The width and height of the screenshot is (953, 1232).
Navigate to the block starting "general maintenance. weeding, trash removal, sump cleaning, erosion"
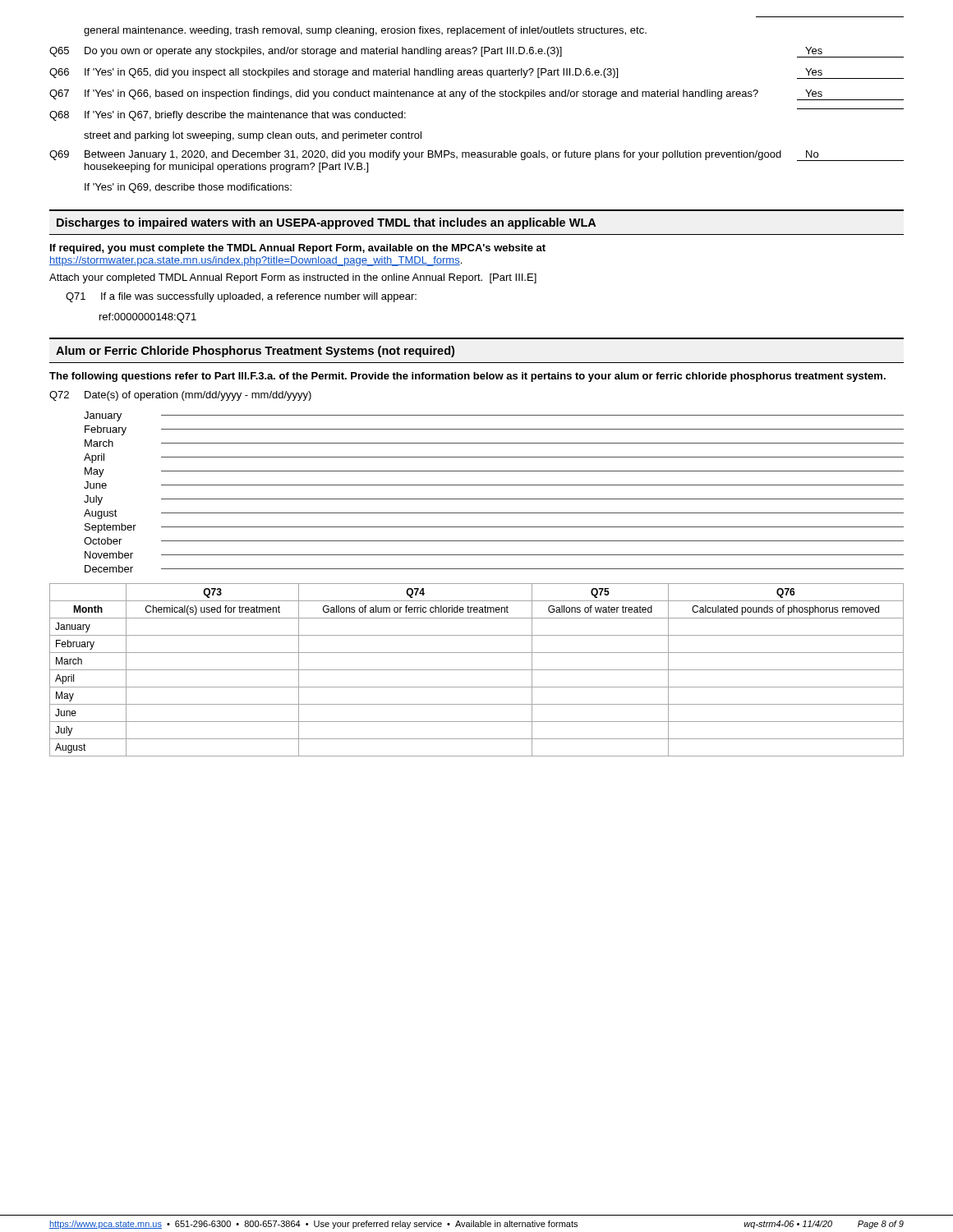pos(365,30)
